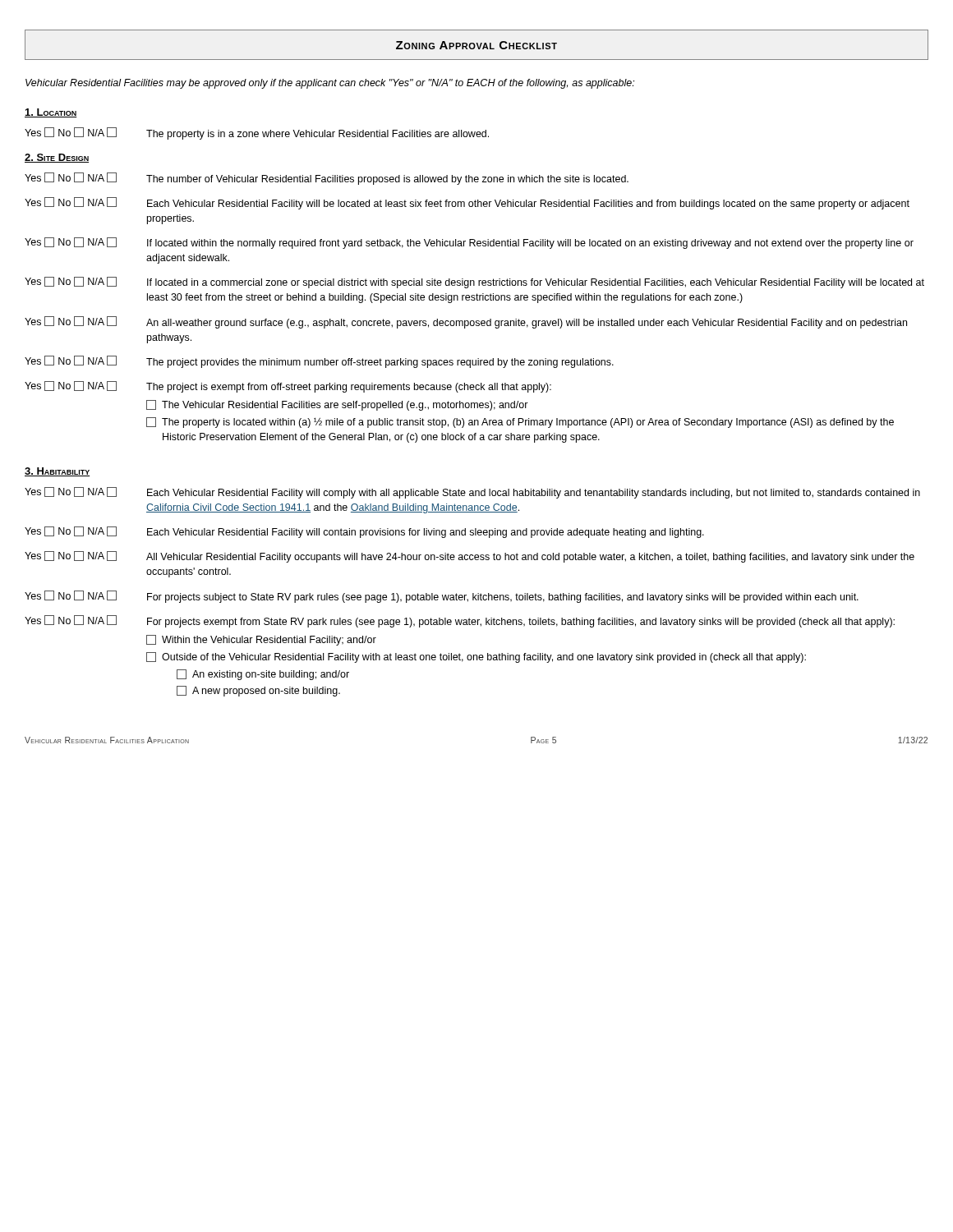953x1232 pixels.
Task: Locate the section header with the text "2. Site Design"
Action: tap(57, 157)
